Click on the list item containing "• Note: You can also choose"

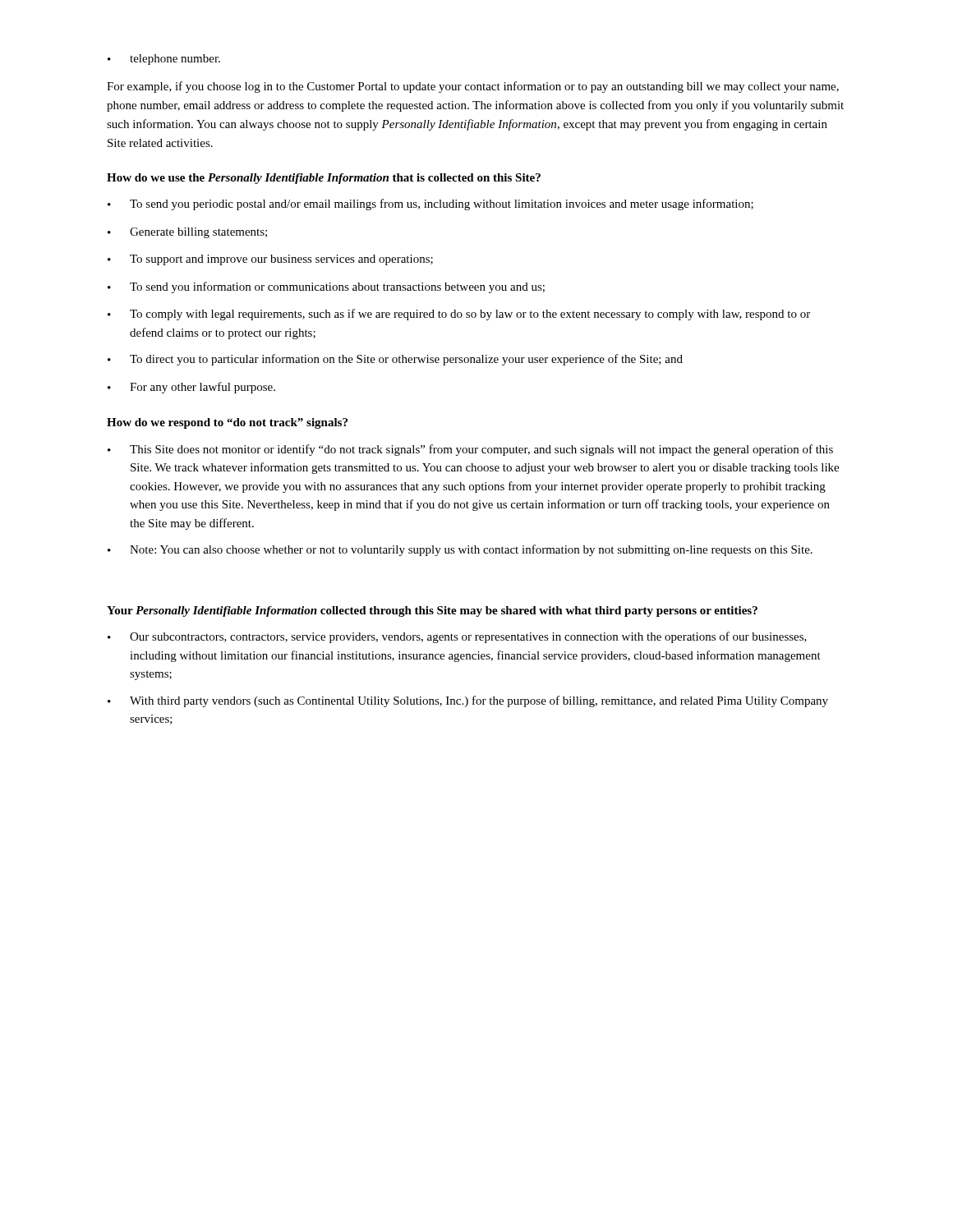tap(476, 550)
